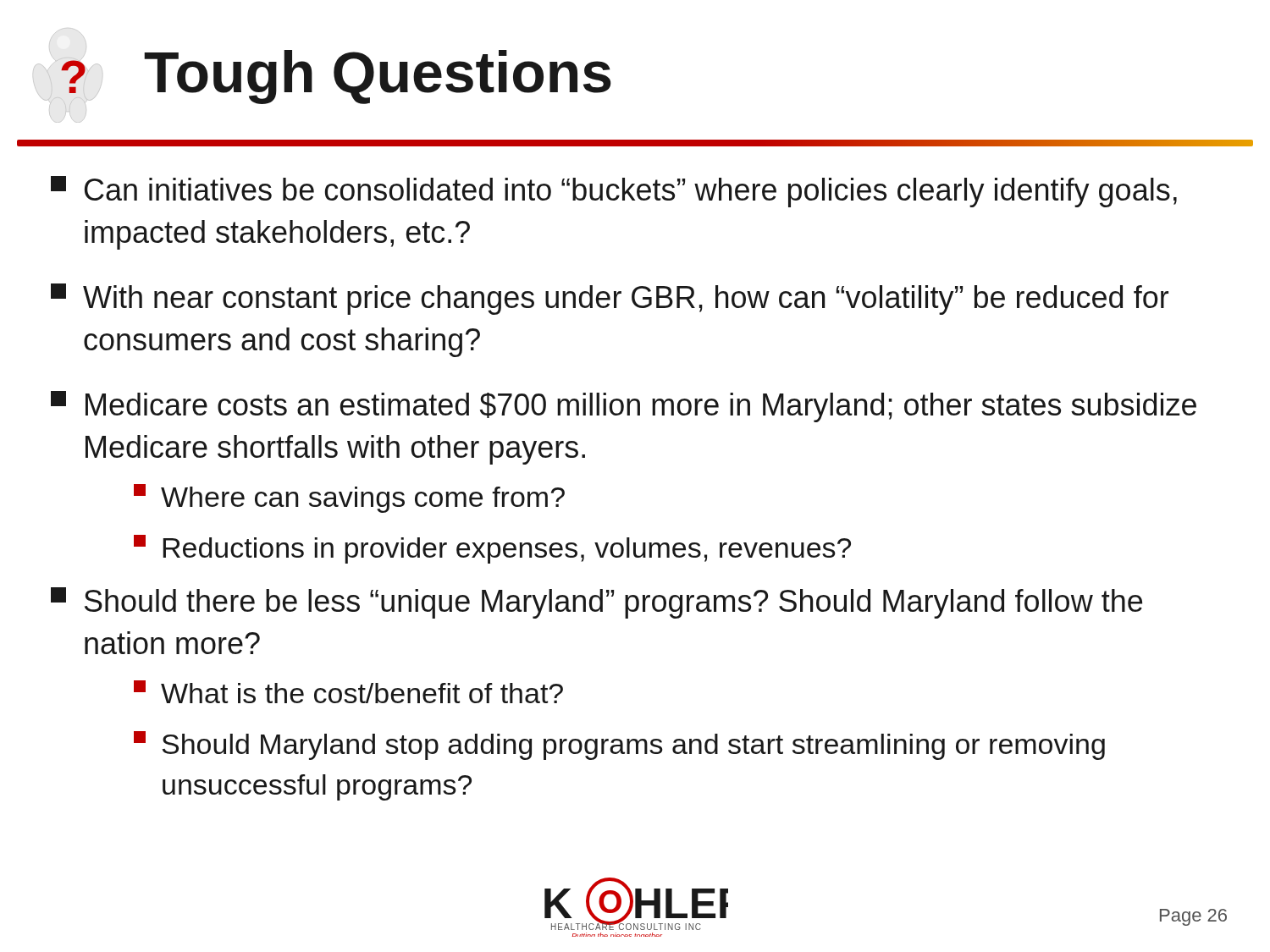Select the illustration
1270x952 pixels.
tap(68, 72)
